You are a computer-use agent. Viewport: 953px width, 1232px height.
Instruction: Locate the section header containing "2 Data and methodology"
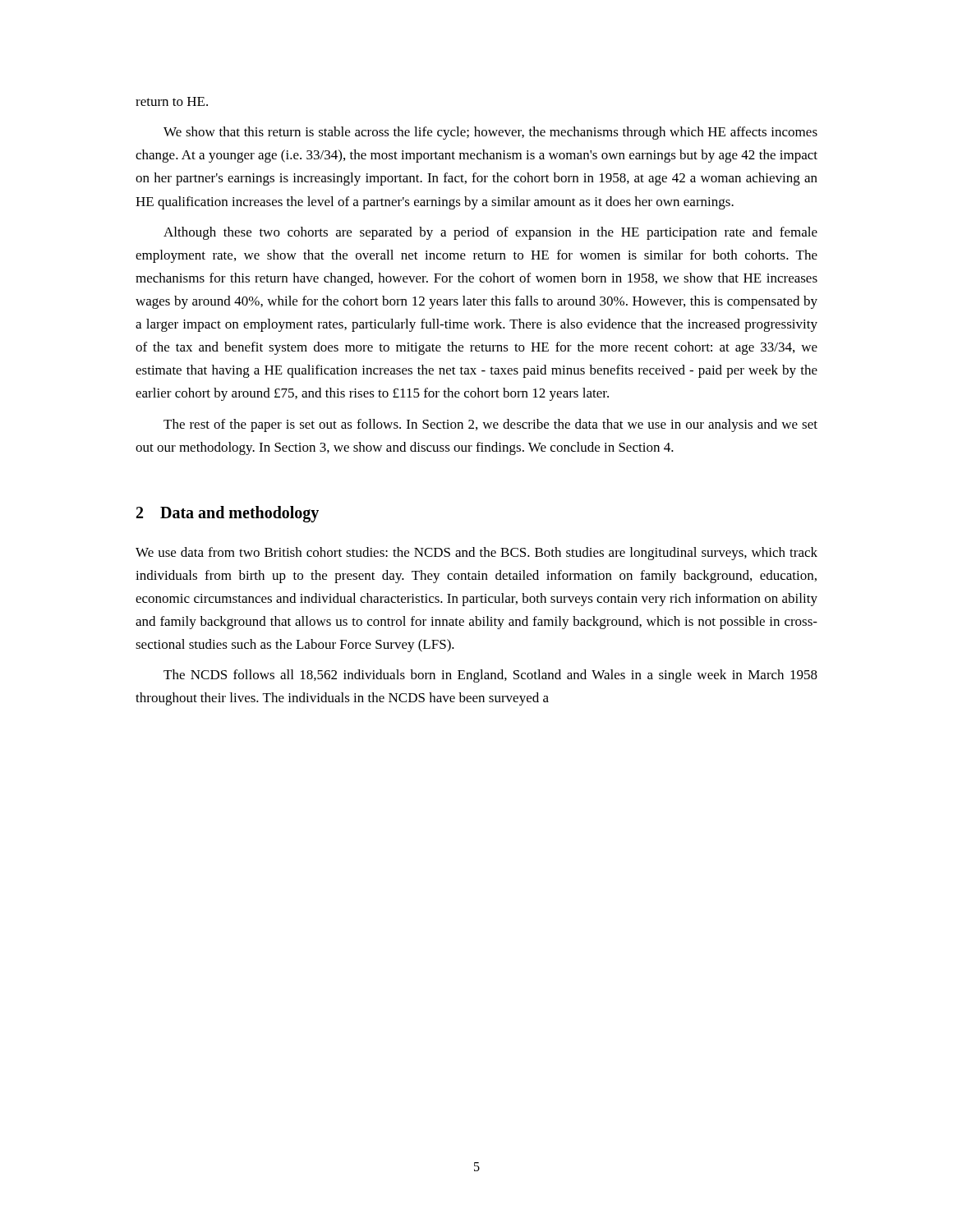(227, 512)
